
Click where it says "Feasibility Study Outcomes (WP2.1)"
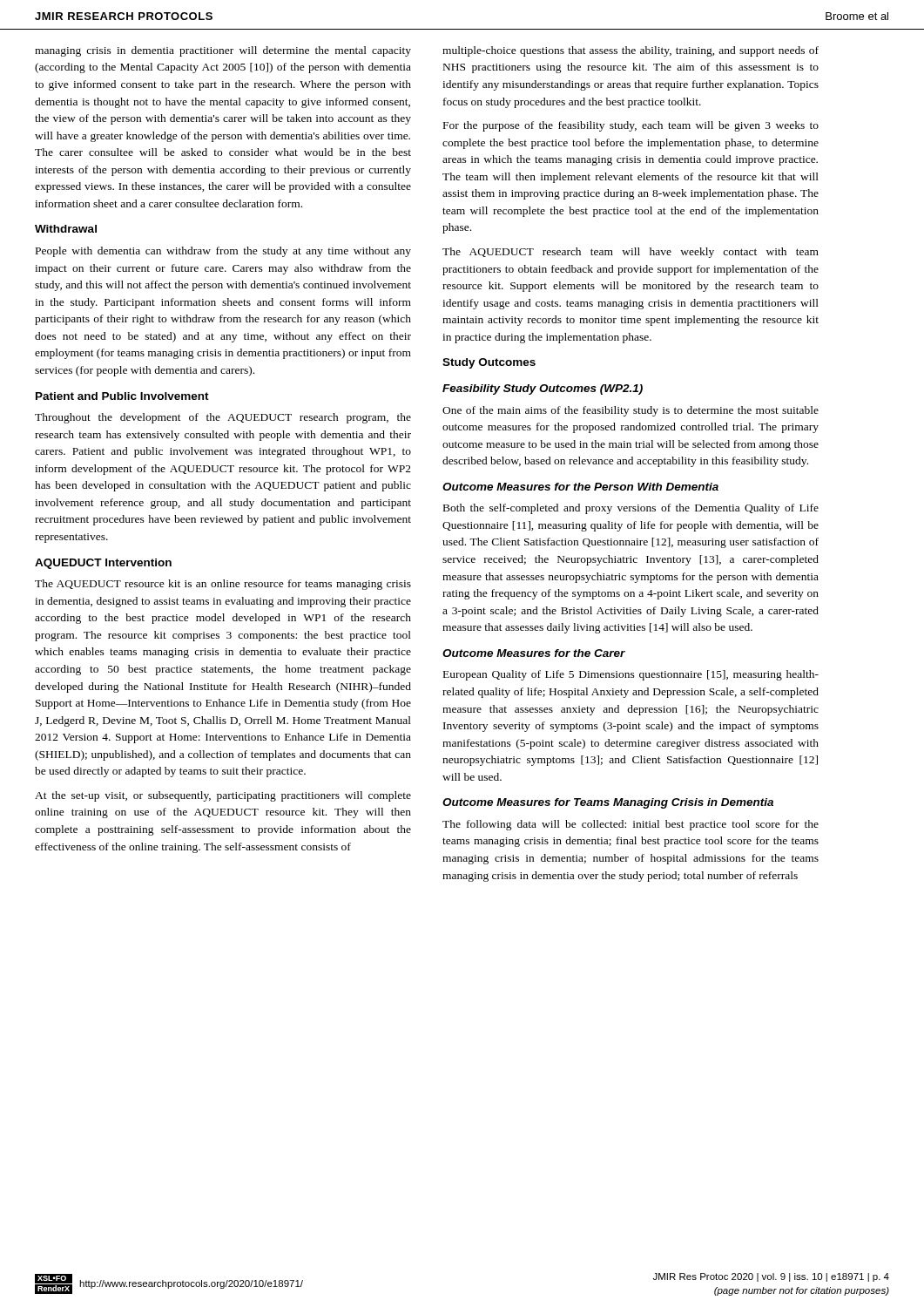click(x=543, y=388)
